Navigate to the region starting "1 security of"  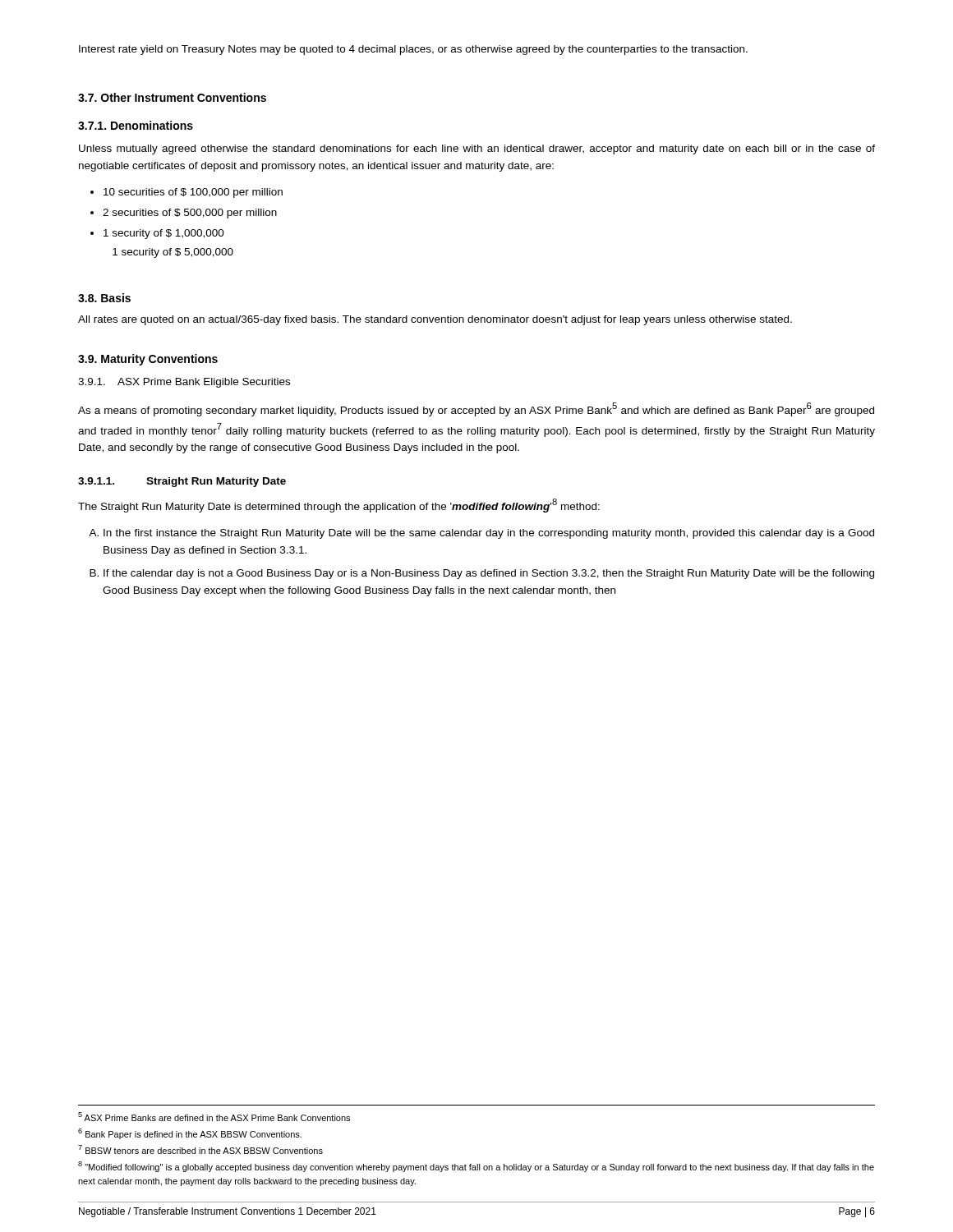(x=164, y=234)
